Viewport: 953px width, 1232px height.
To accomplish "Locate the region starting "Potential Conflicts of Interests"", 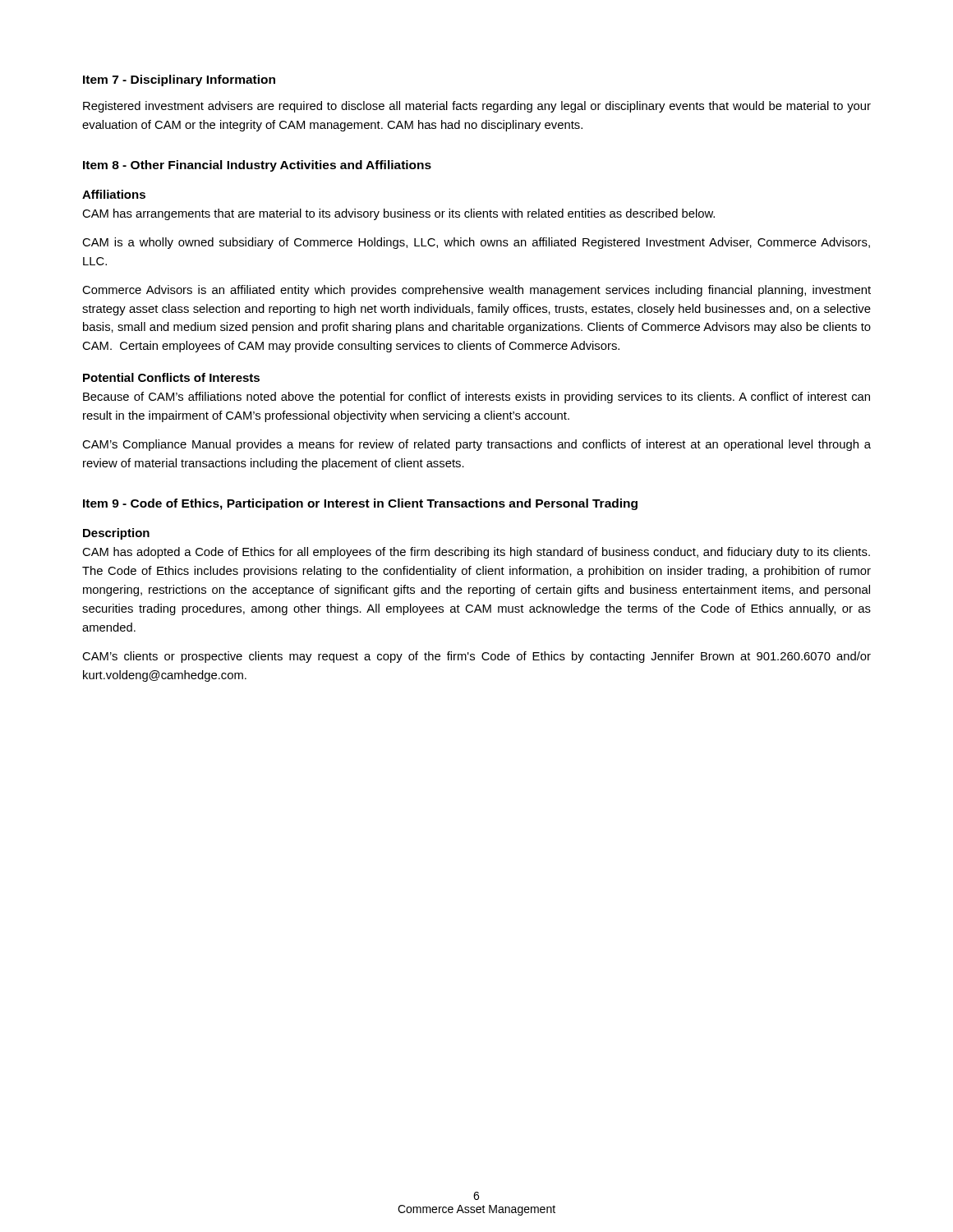I will pos(171,378).
